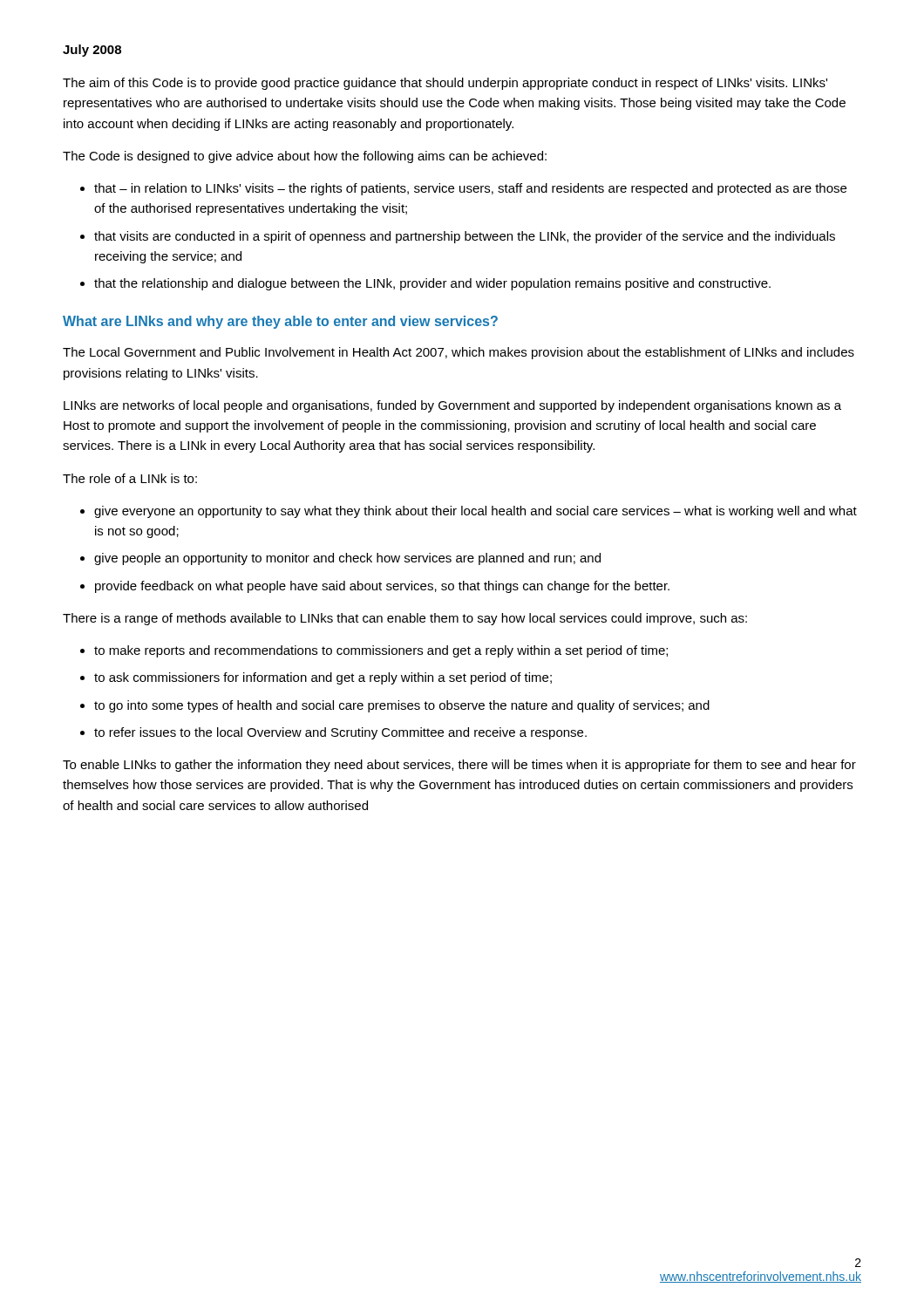Find the block on this page that starts "LINks are networks"

[x=452, y=425]
